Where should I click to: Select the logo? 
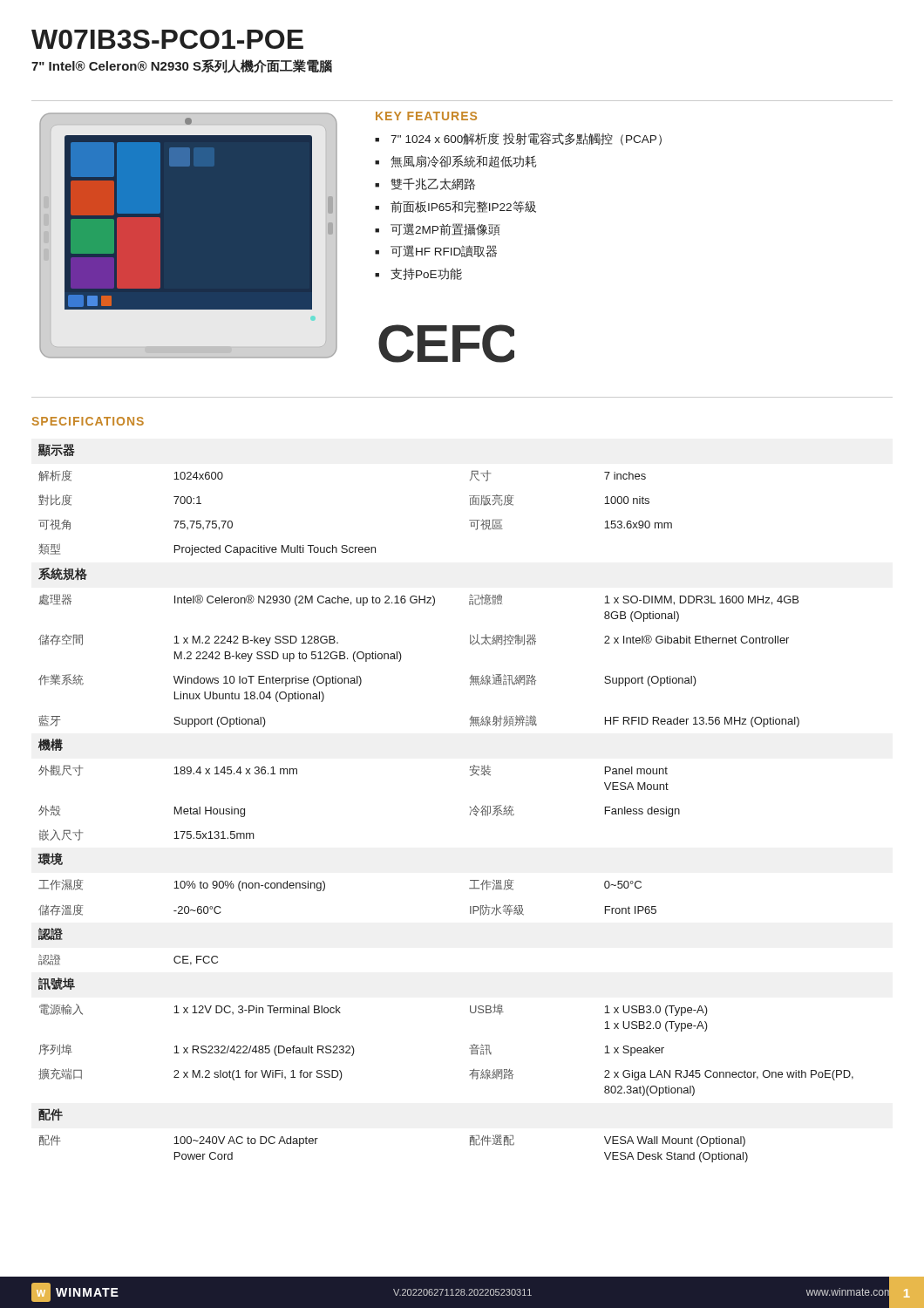tap(634, 341)
